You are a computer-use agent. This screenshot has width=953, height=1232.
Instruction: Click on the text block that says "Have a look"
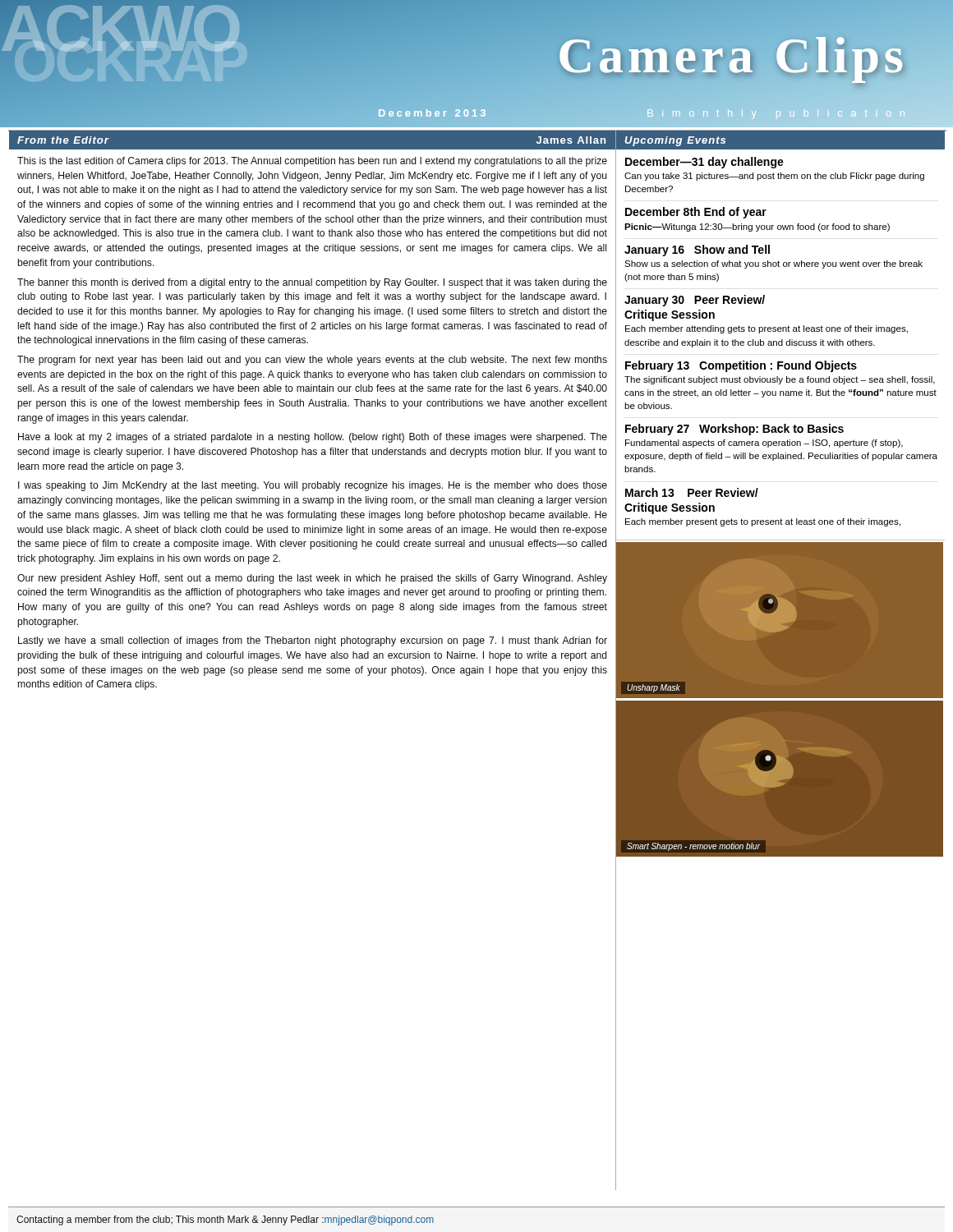pos(312,453)
